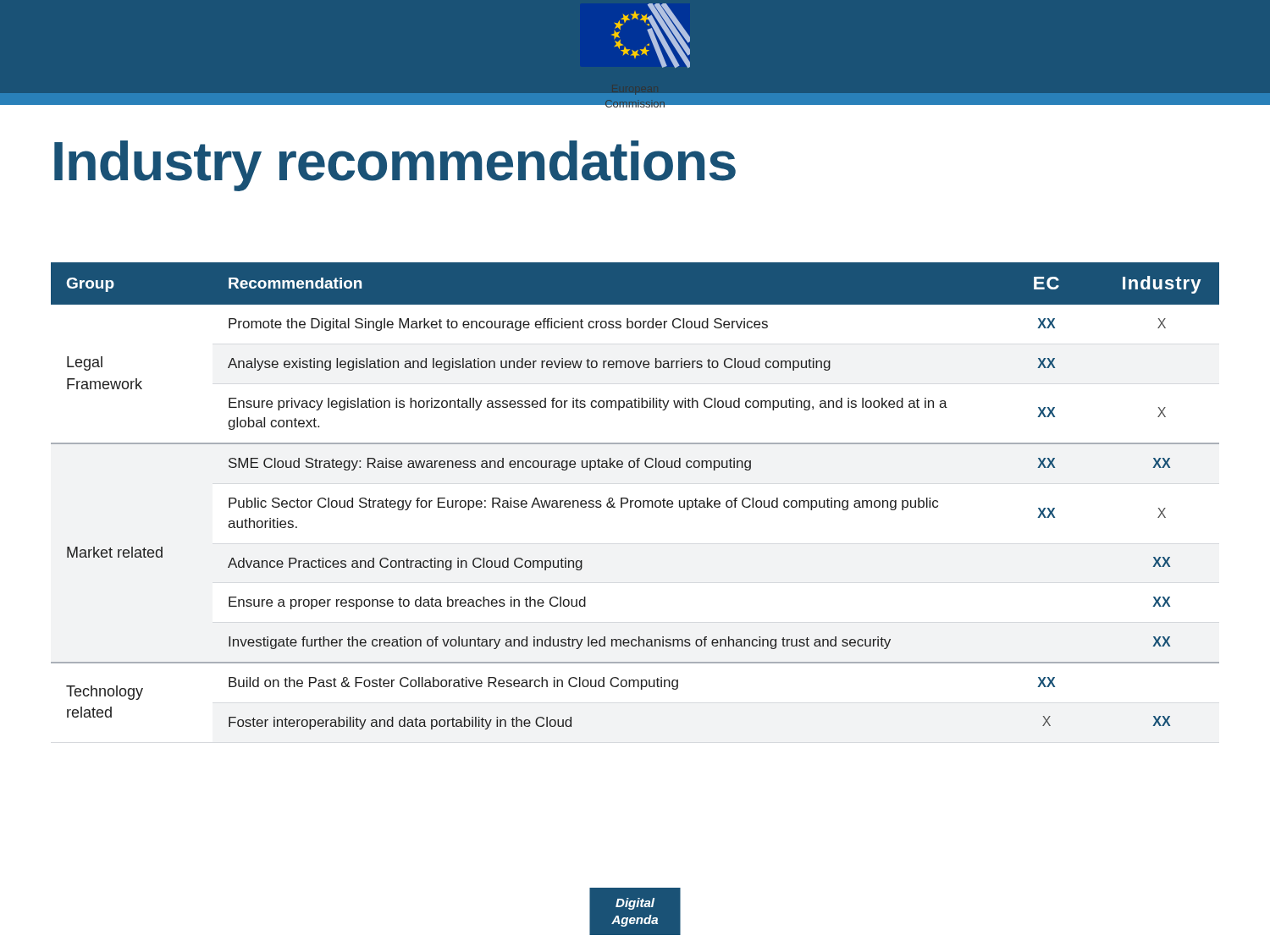Screen dimensions: 952x1270
Task: Find the table
Action: click(635, 503)
